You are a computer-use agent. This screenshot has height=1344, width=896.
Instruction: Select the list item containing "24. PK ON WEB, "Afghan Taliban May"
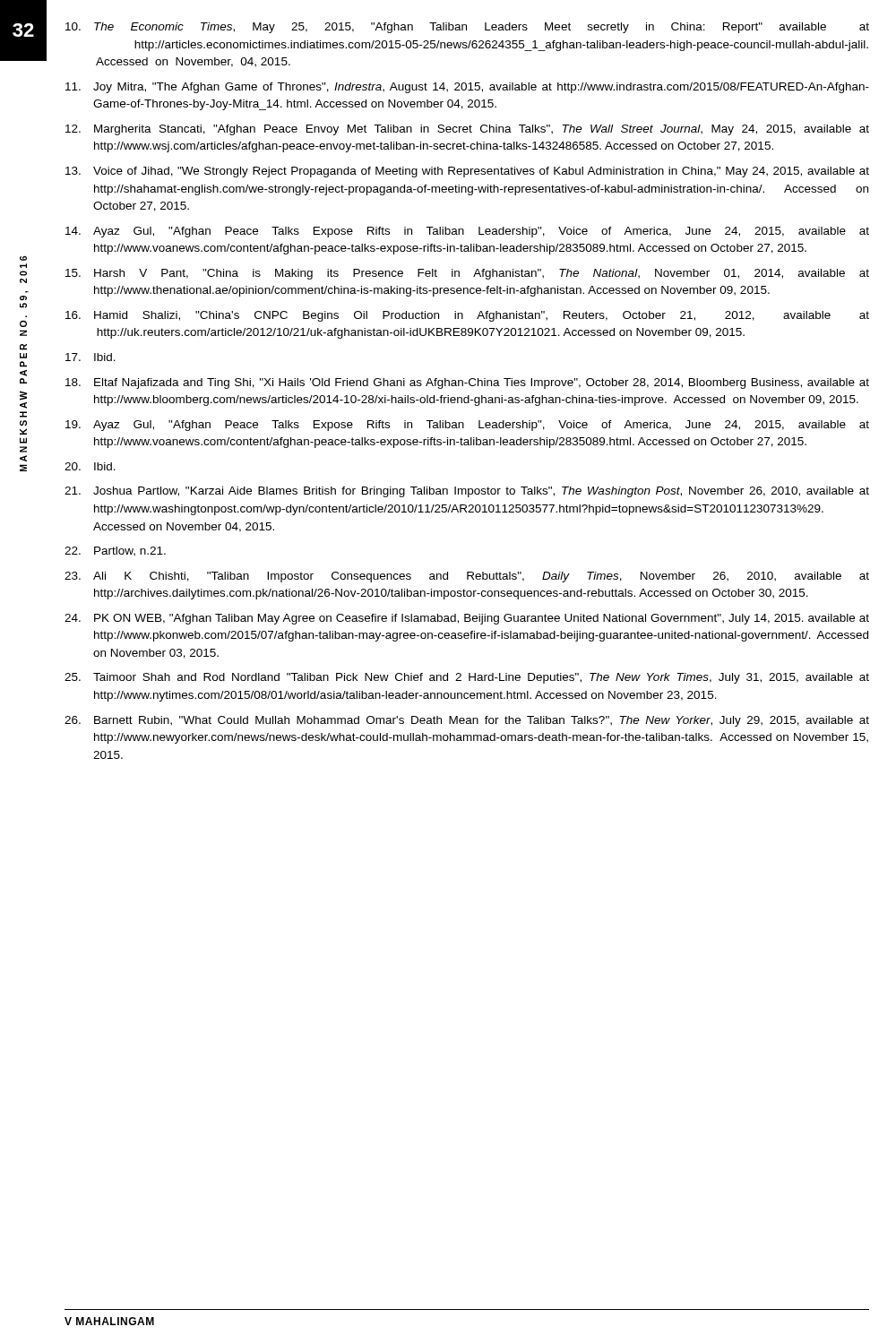coord(467,635)
